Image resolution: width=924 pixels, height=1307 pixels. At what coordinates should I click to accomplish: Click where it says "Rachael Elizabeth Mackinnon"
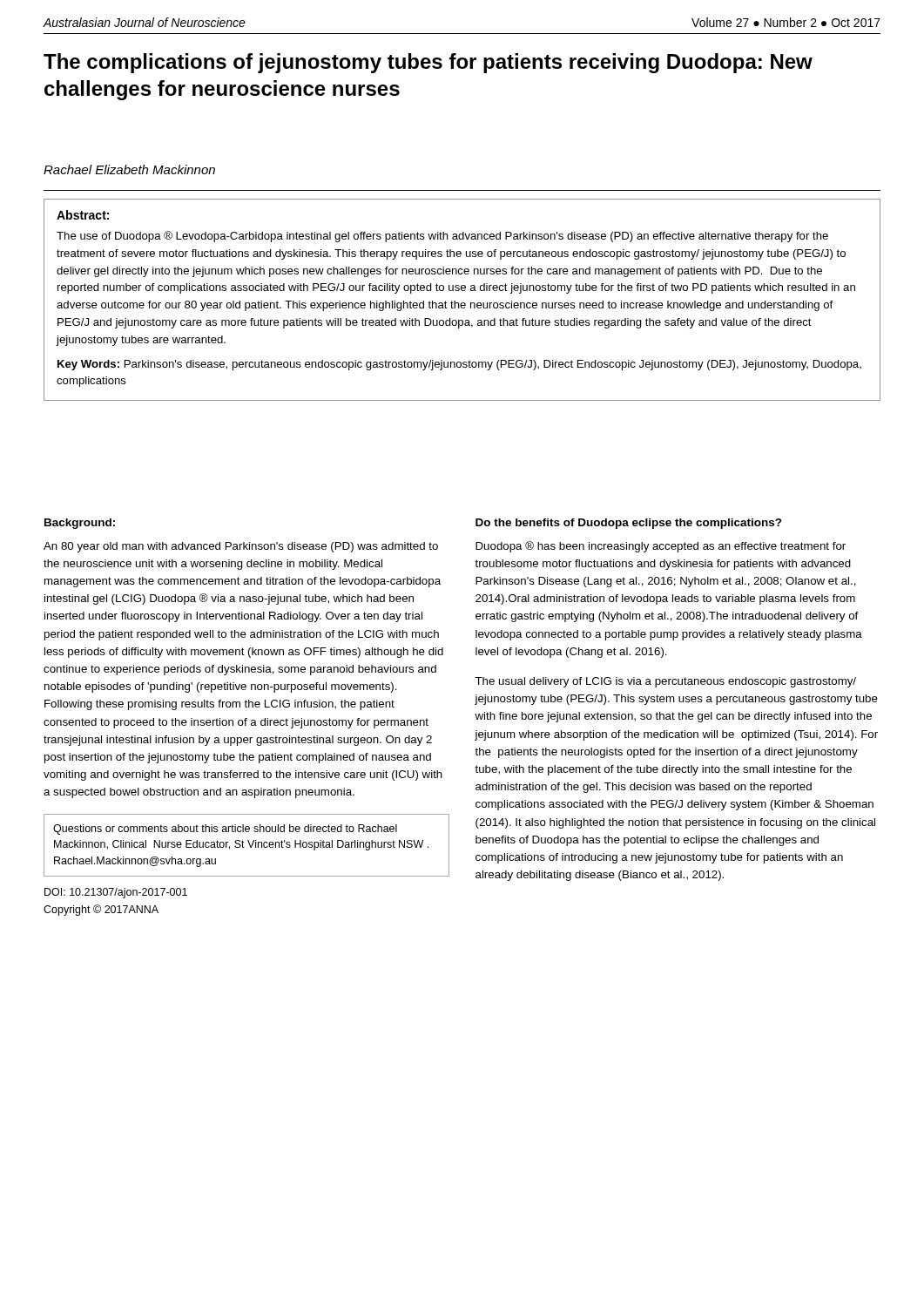point(130,169)
